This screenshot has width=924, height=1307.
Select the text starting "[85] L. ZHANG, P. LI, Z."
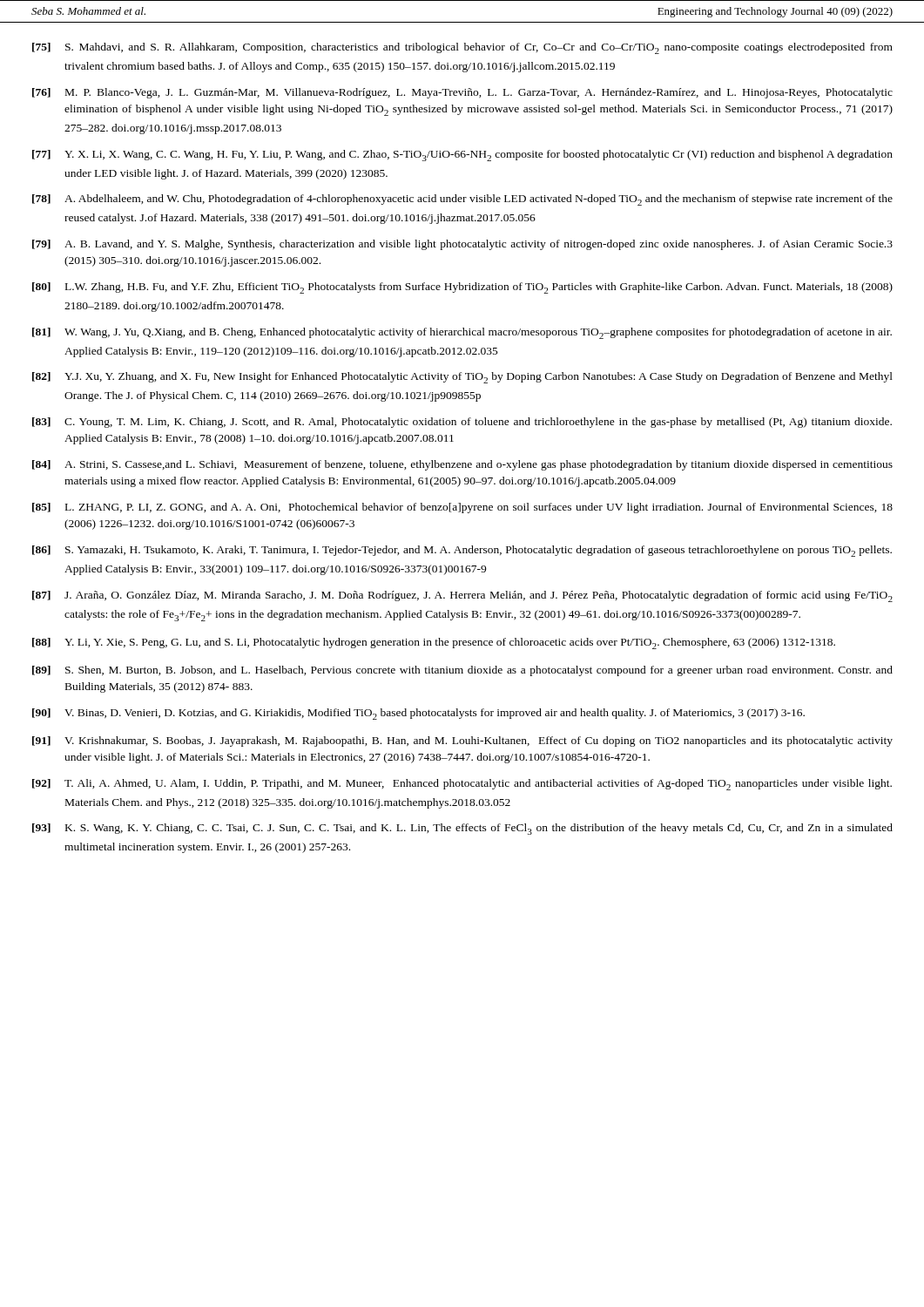pyautogui.click(x=462, y=515)
